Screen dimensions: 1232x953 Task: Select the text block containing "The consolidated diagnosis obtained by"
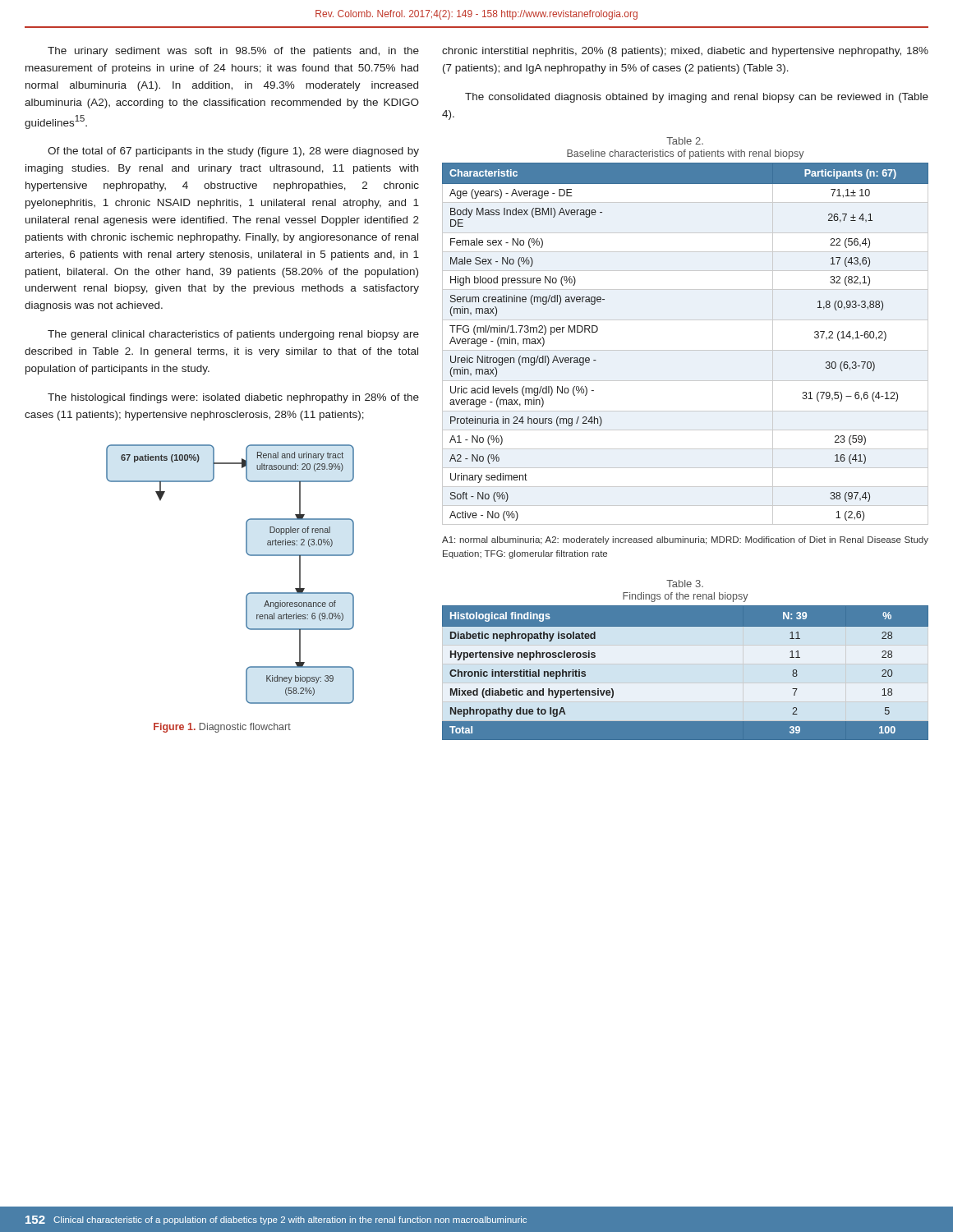685,106
